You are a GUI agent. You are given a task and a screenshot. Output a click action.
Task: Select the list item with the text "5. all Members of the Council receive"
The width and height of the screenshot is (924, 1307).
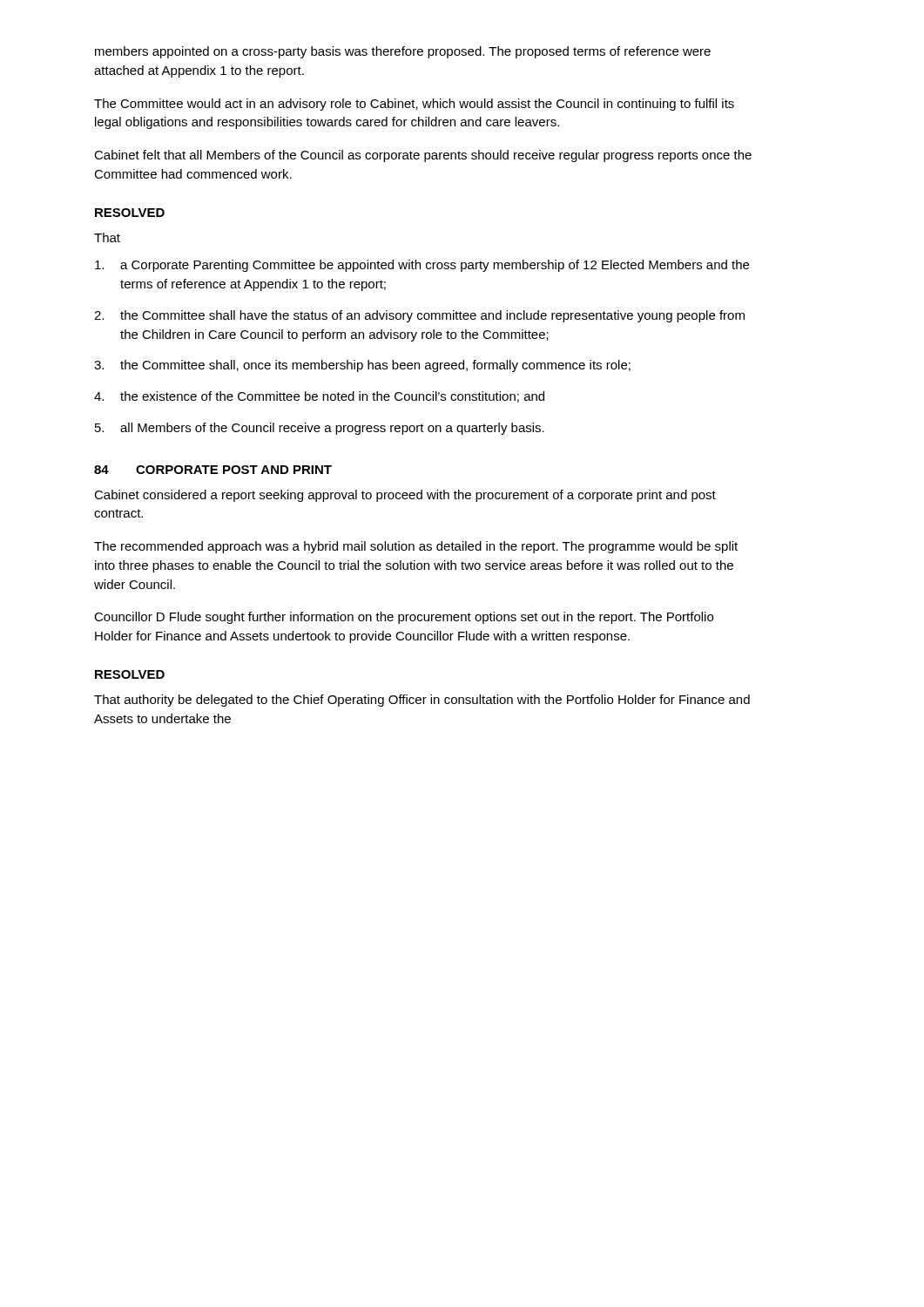coord(425,427)
